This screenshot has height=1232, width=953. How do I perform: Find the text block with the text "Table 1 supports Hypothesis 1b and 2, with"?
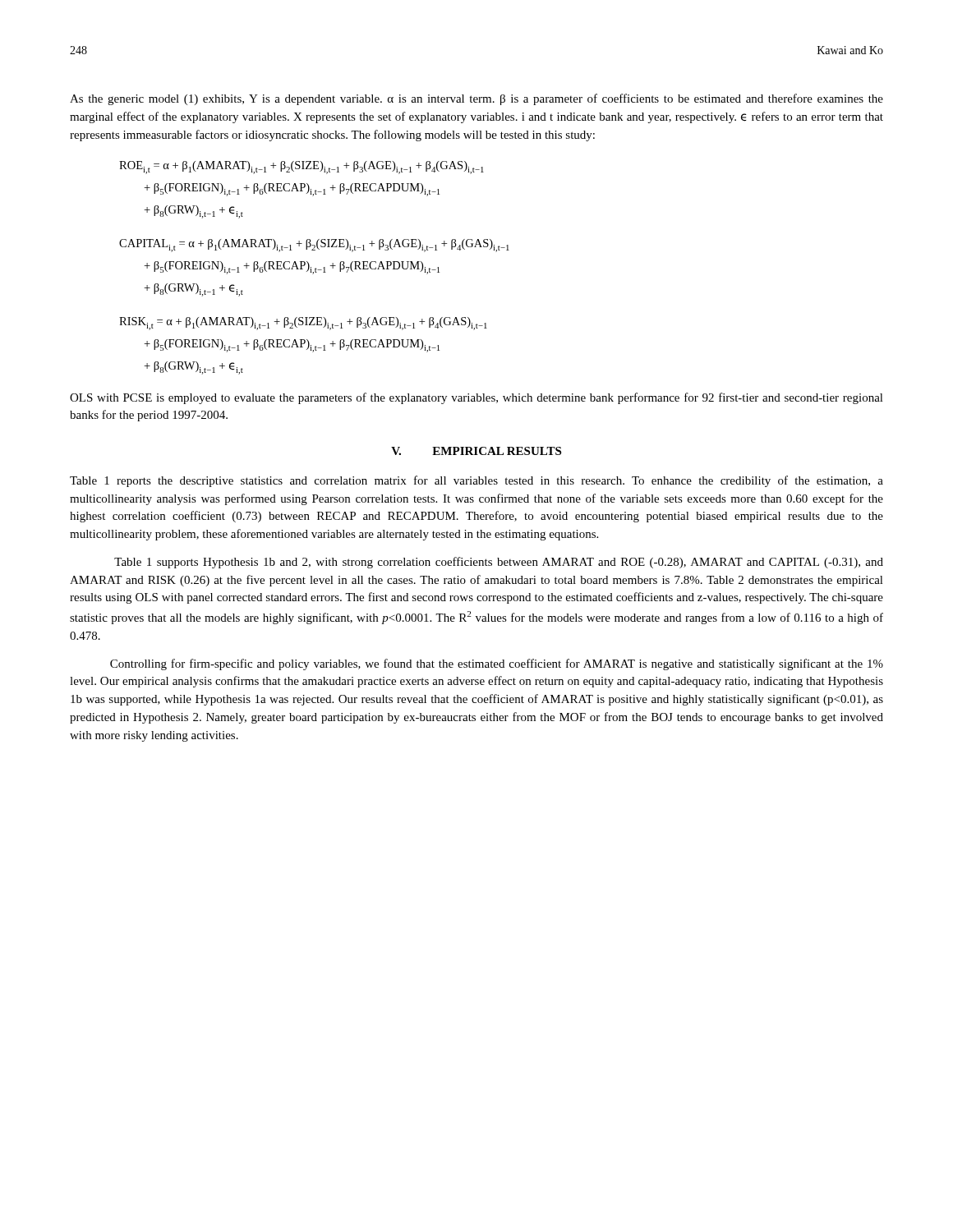pos(476,599)
